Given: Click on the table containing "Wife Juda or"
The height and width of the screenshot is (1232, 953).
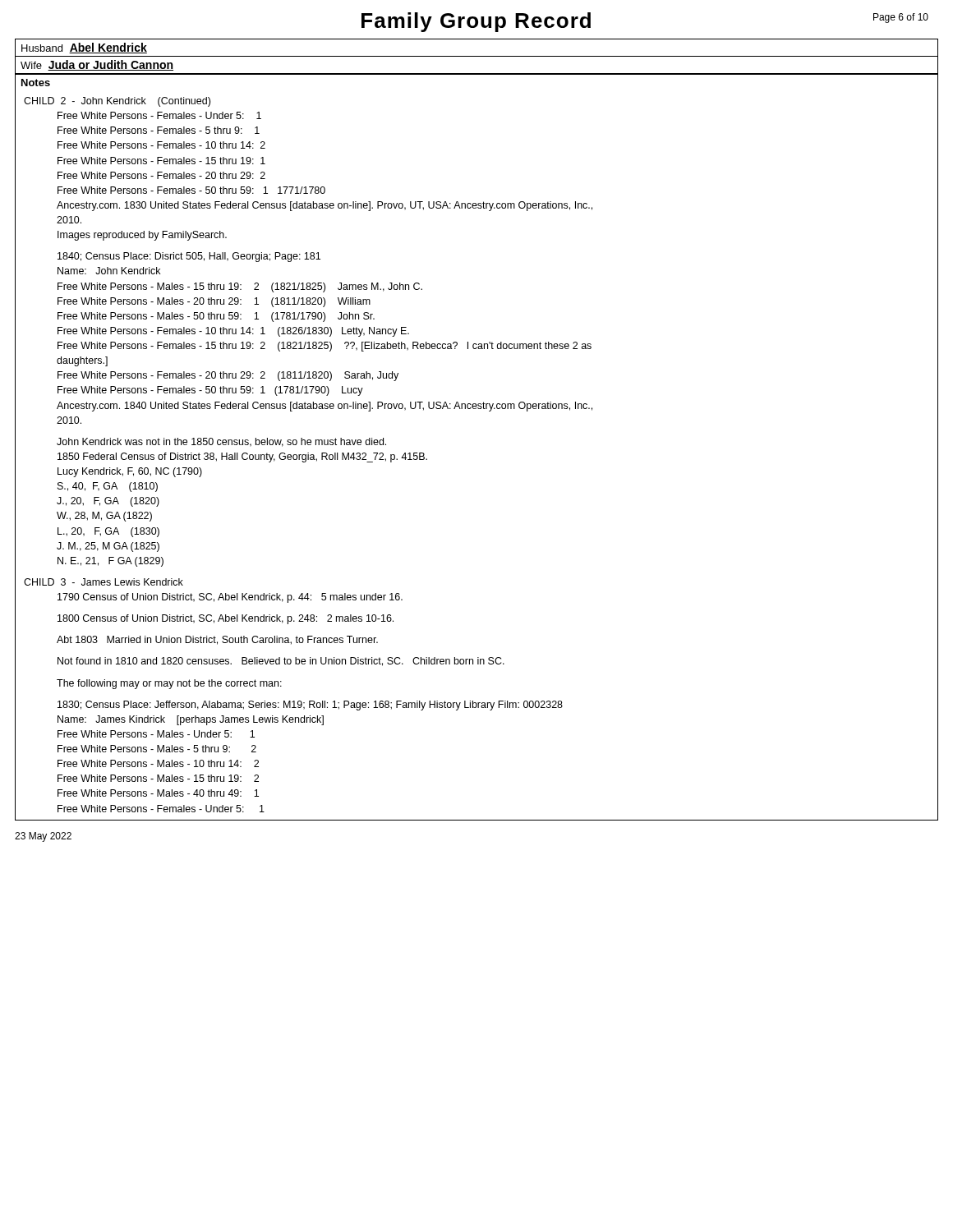Looking at the screenshot, I should click(476, 56).
